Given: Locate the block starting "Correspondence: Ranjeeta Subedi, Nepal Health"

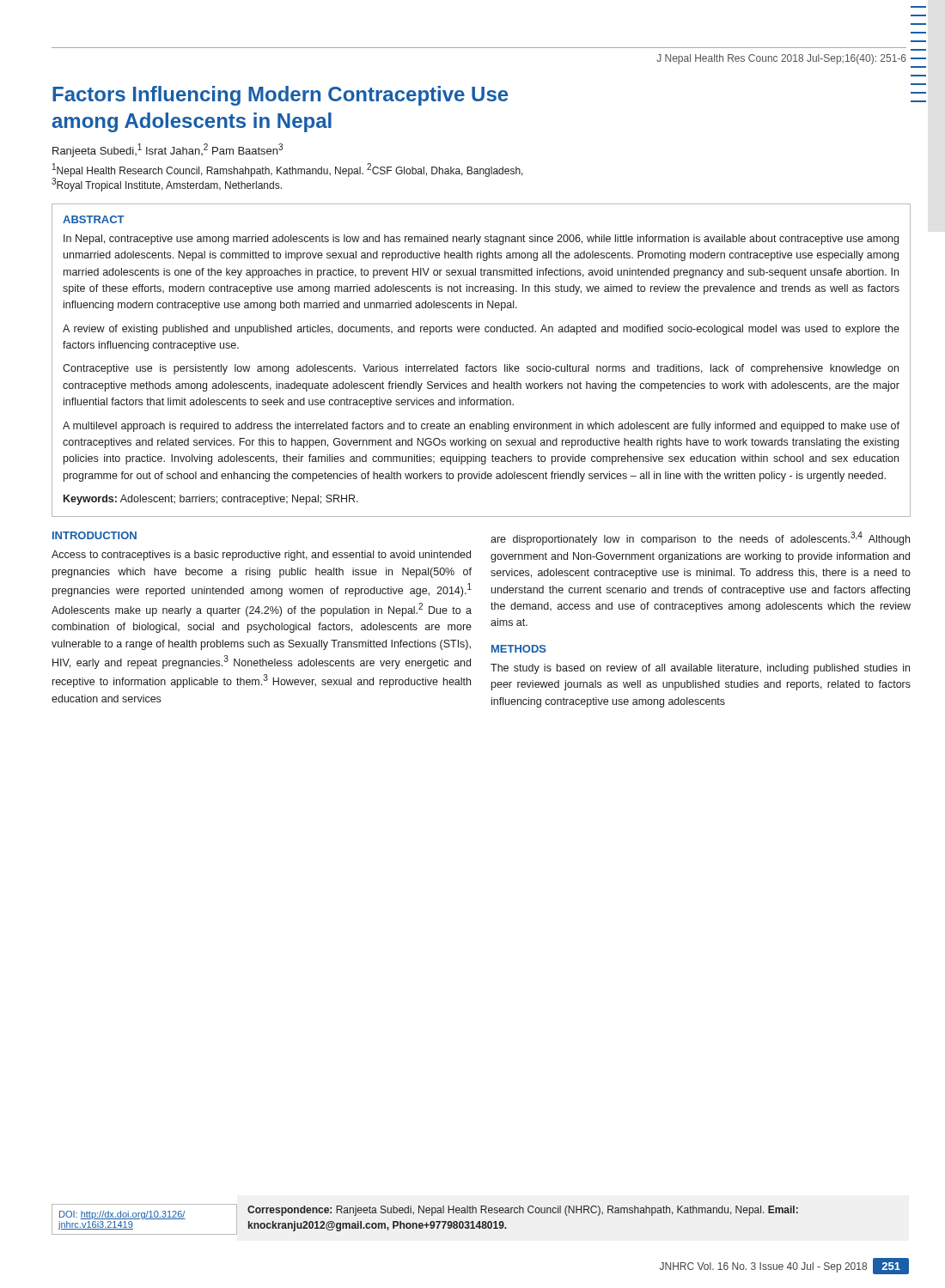Looking at the screenshot, I should 523,1218.
